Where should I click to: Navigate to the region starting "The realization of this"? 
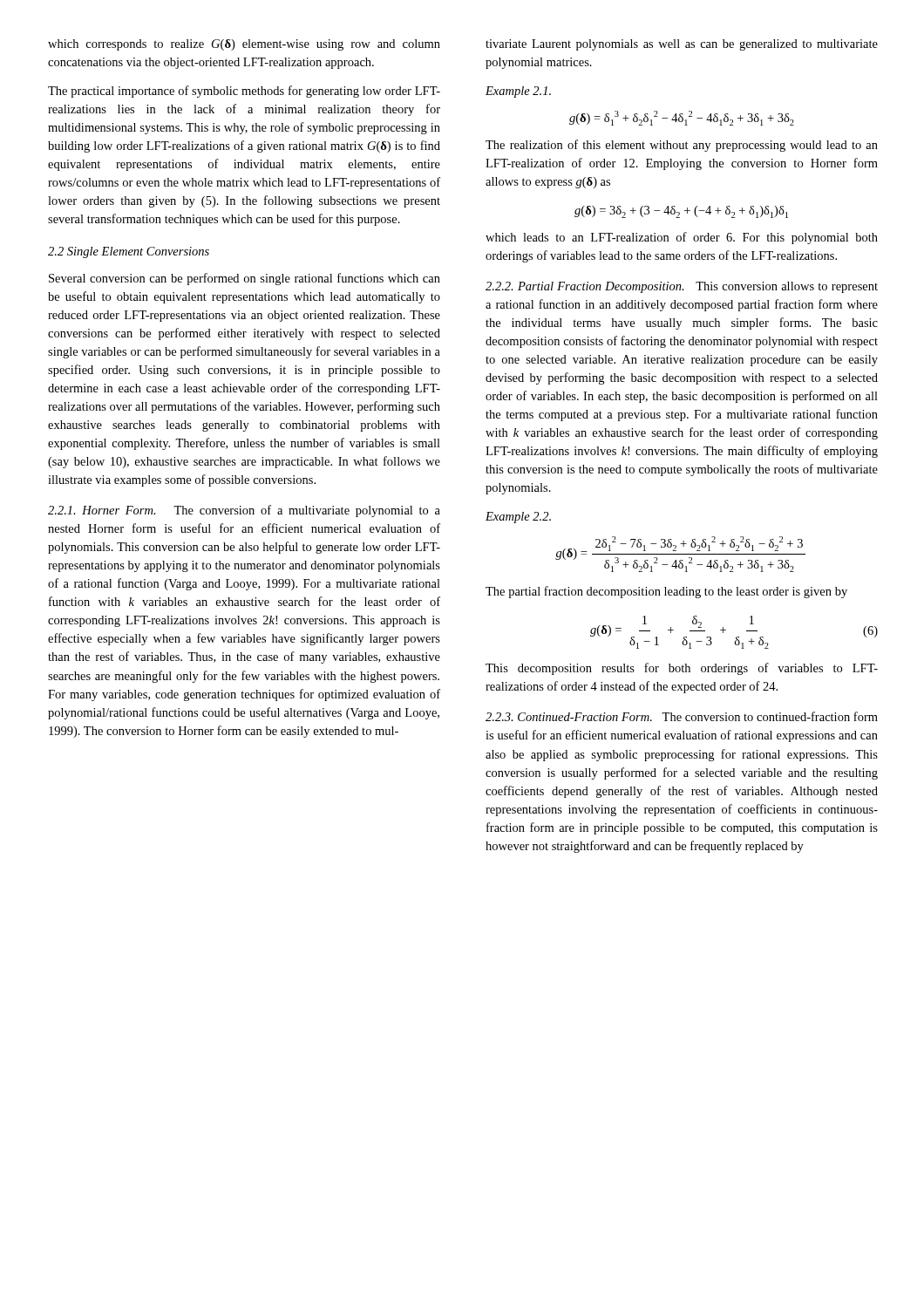tap(682, 163)
